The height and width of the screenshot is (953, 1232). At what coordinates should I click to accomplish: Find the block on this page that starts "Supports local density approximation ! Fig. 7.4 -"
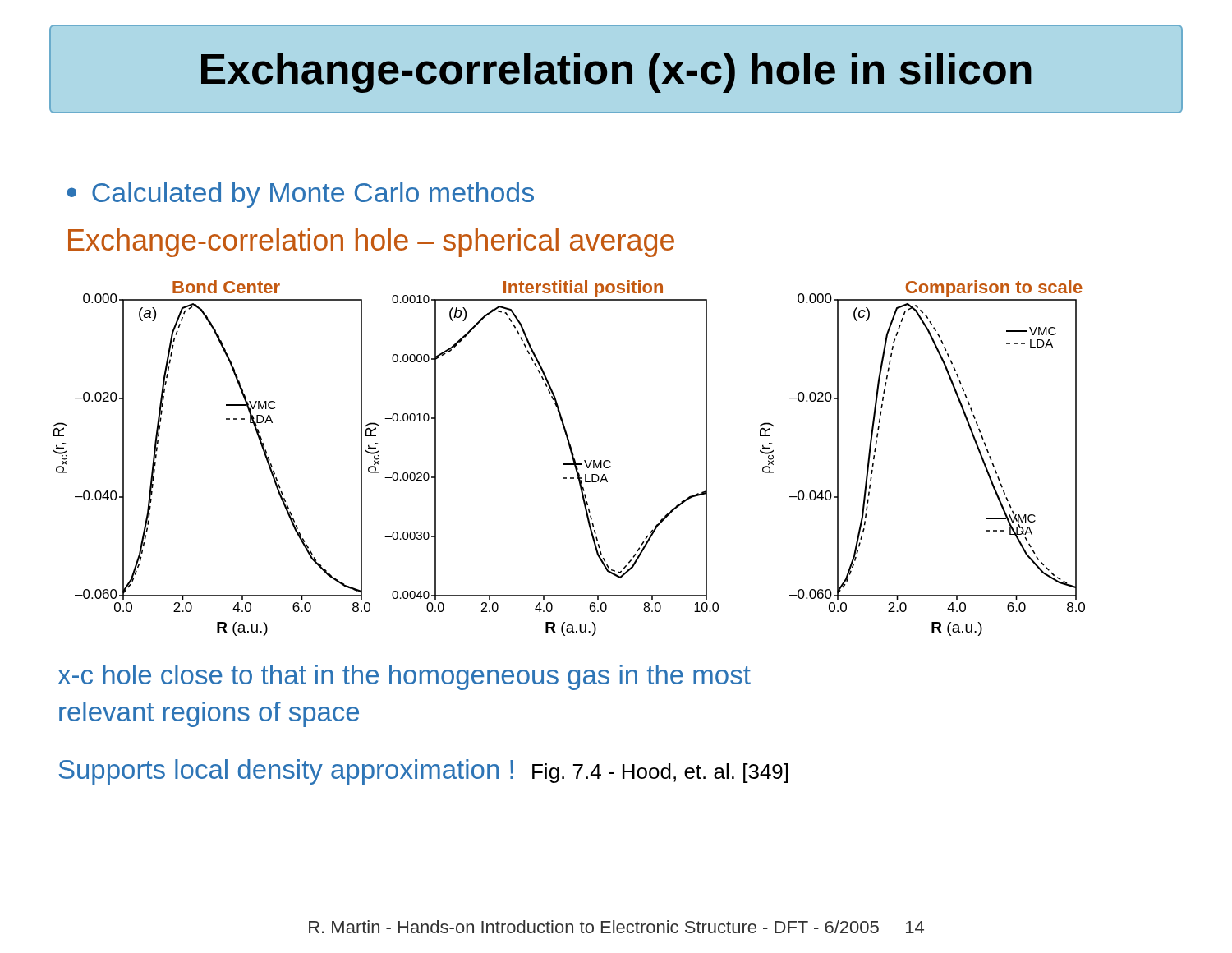423,769
